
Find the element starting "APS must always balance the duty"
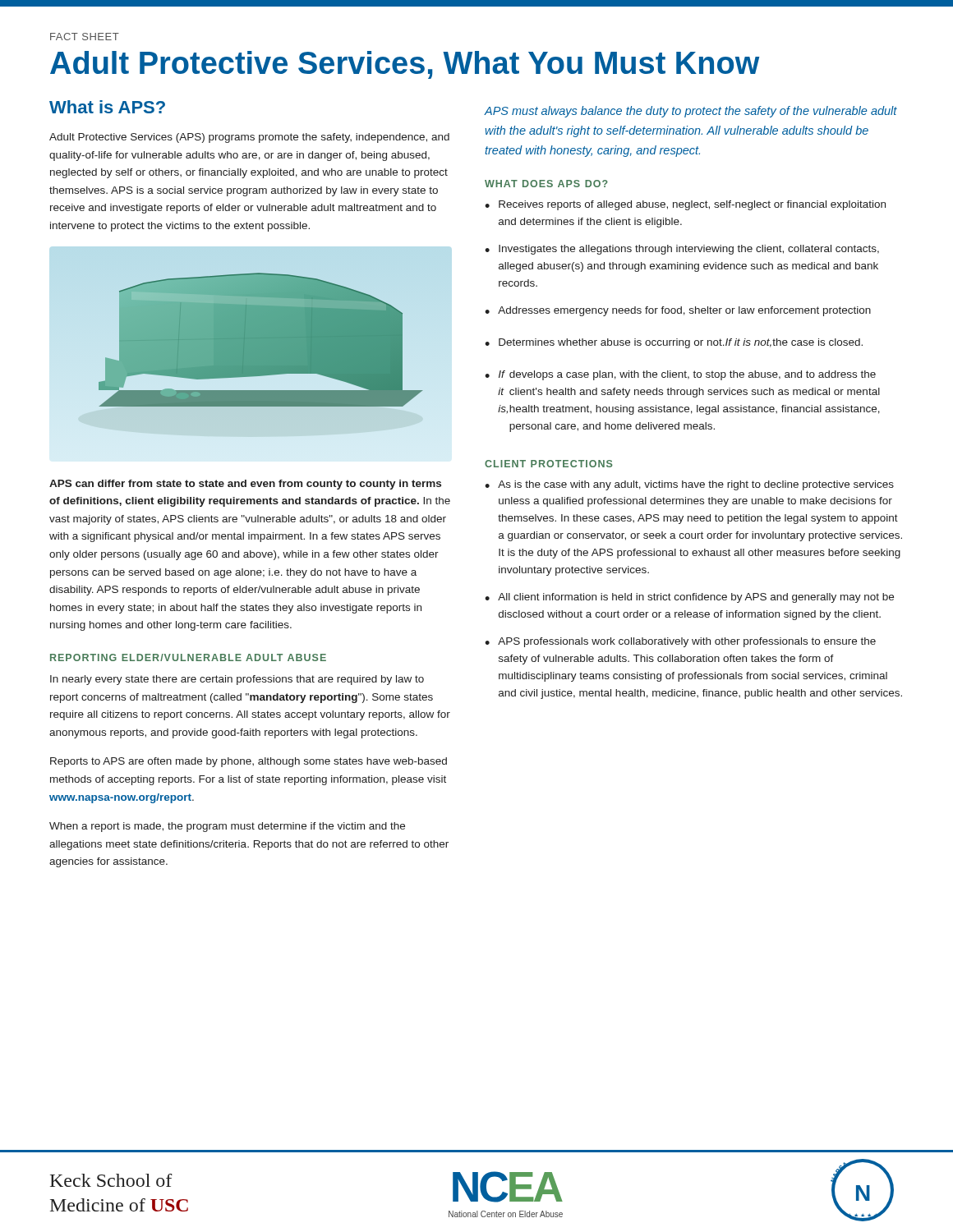pos(694,131)
